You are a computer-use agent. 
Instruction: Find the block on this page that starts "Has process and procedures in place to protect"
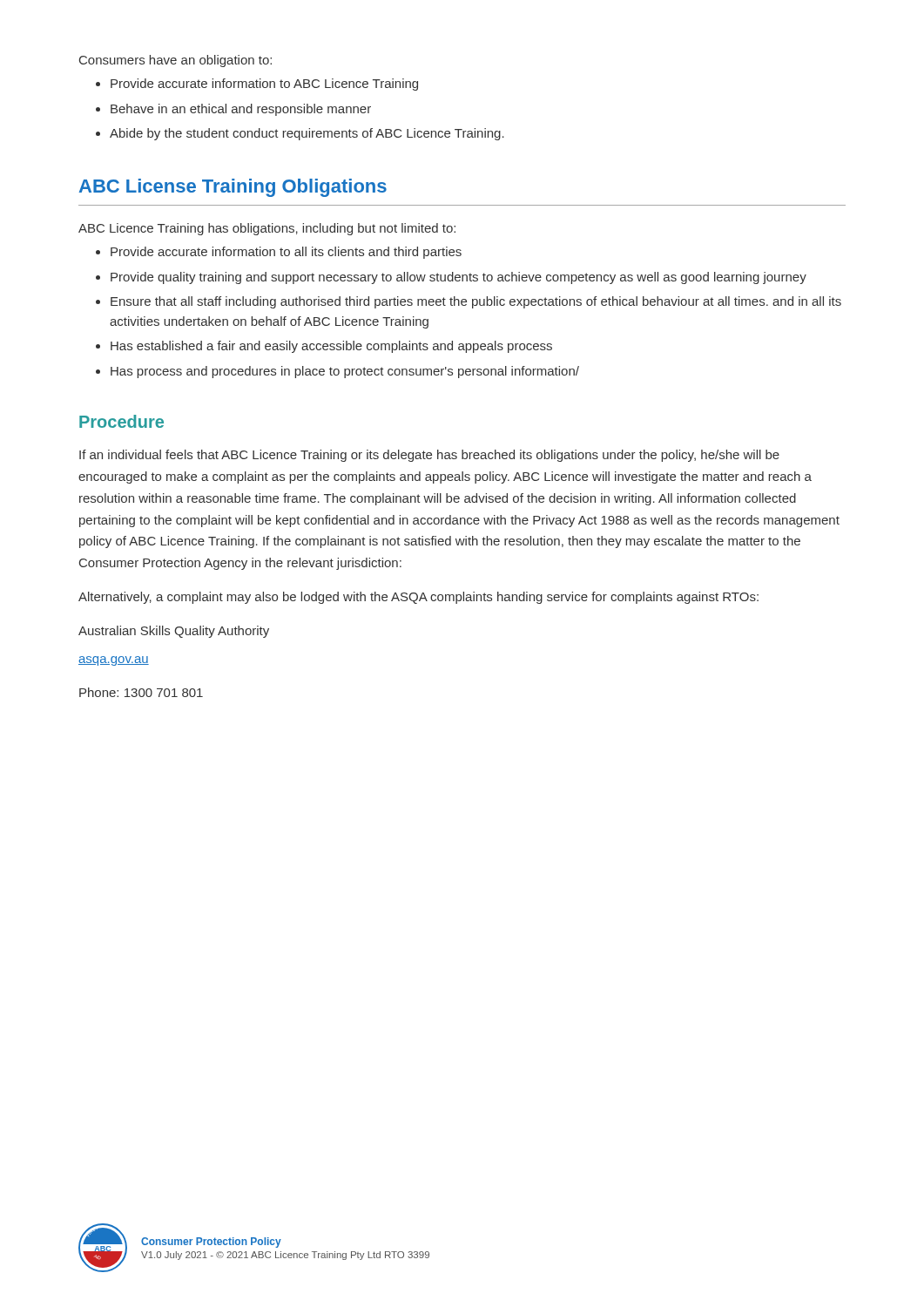(344, 371)
